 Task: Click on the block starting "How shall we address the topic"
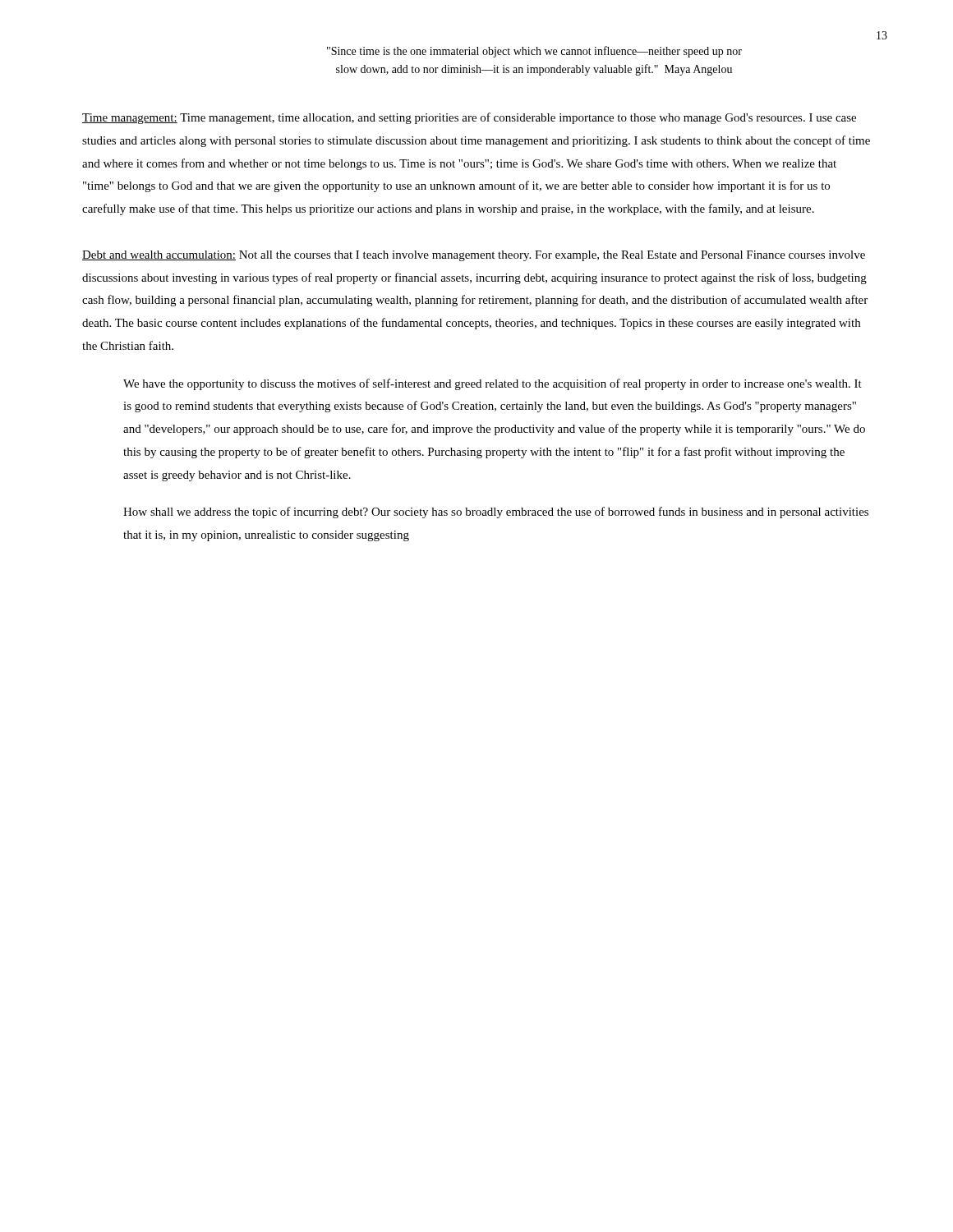click(496, 523)
